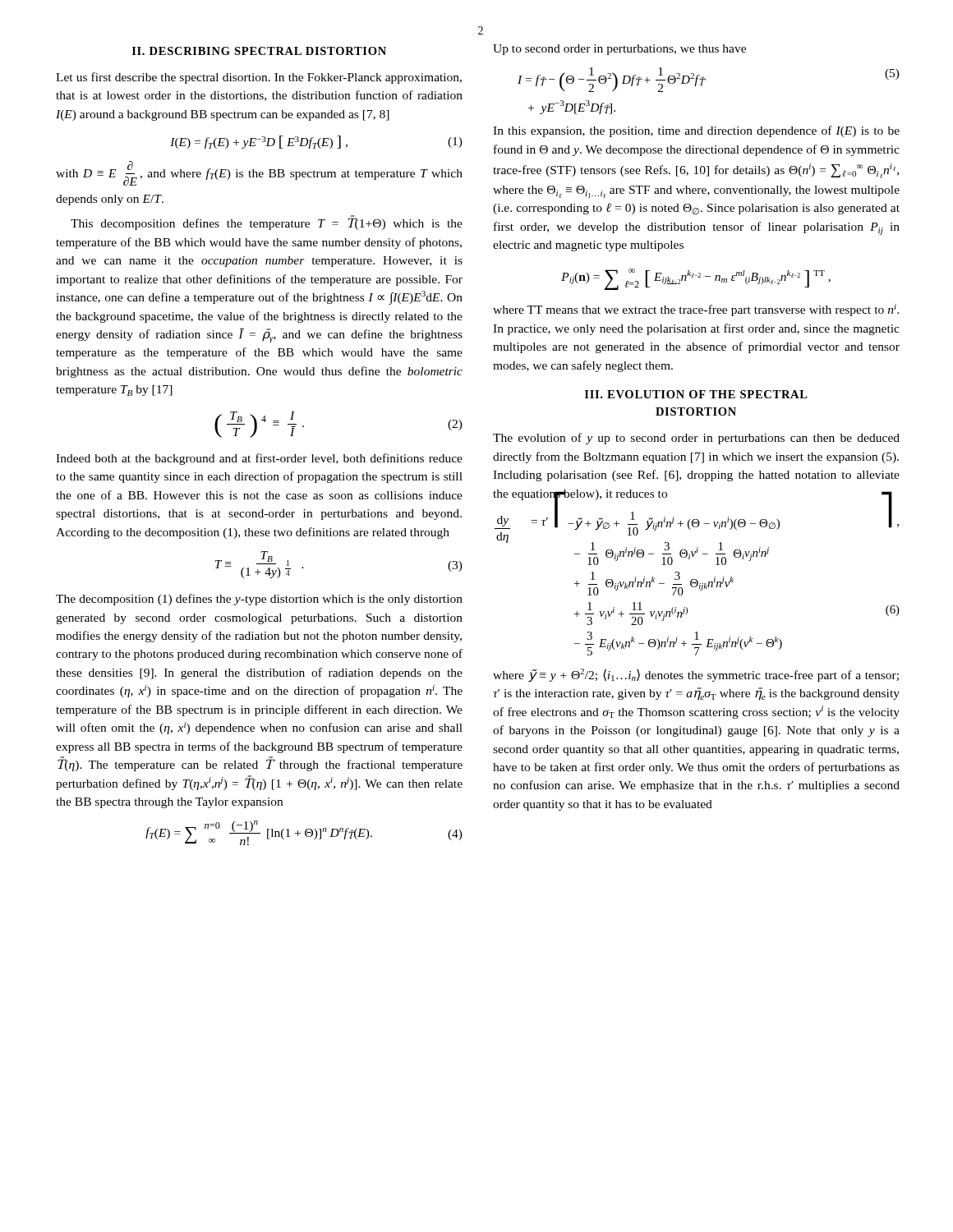Click on the section header that says "III. EVOLUTION OF THE"
The height and width of the screenshot is (1232, 953).
pos(696,403)
